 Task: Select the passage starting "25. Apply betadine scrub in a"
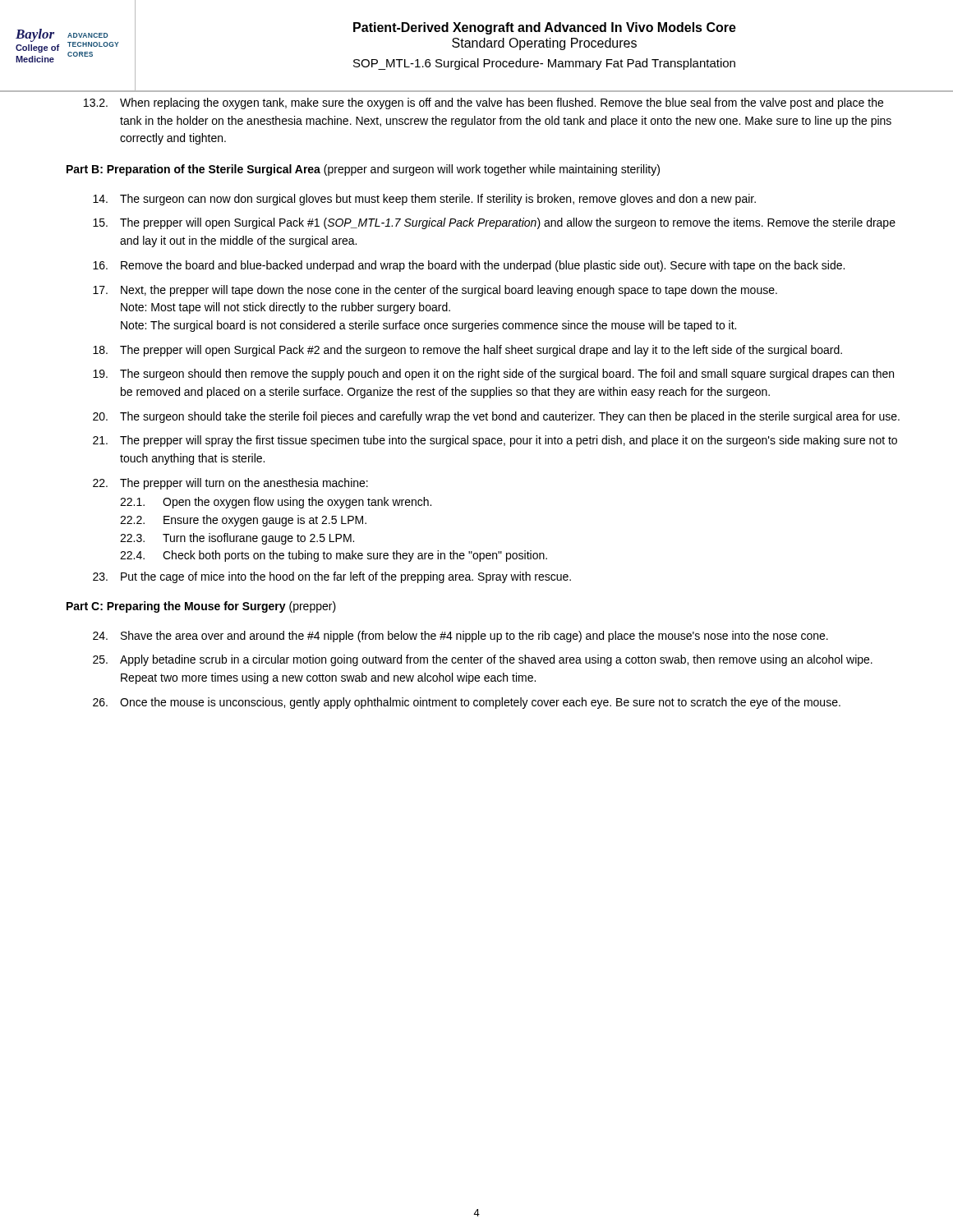point(485,669)
